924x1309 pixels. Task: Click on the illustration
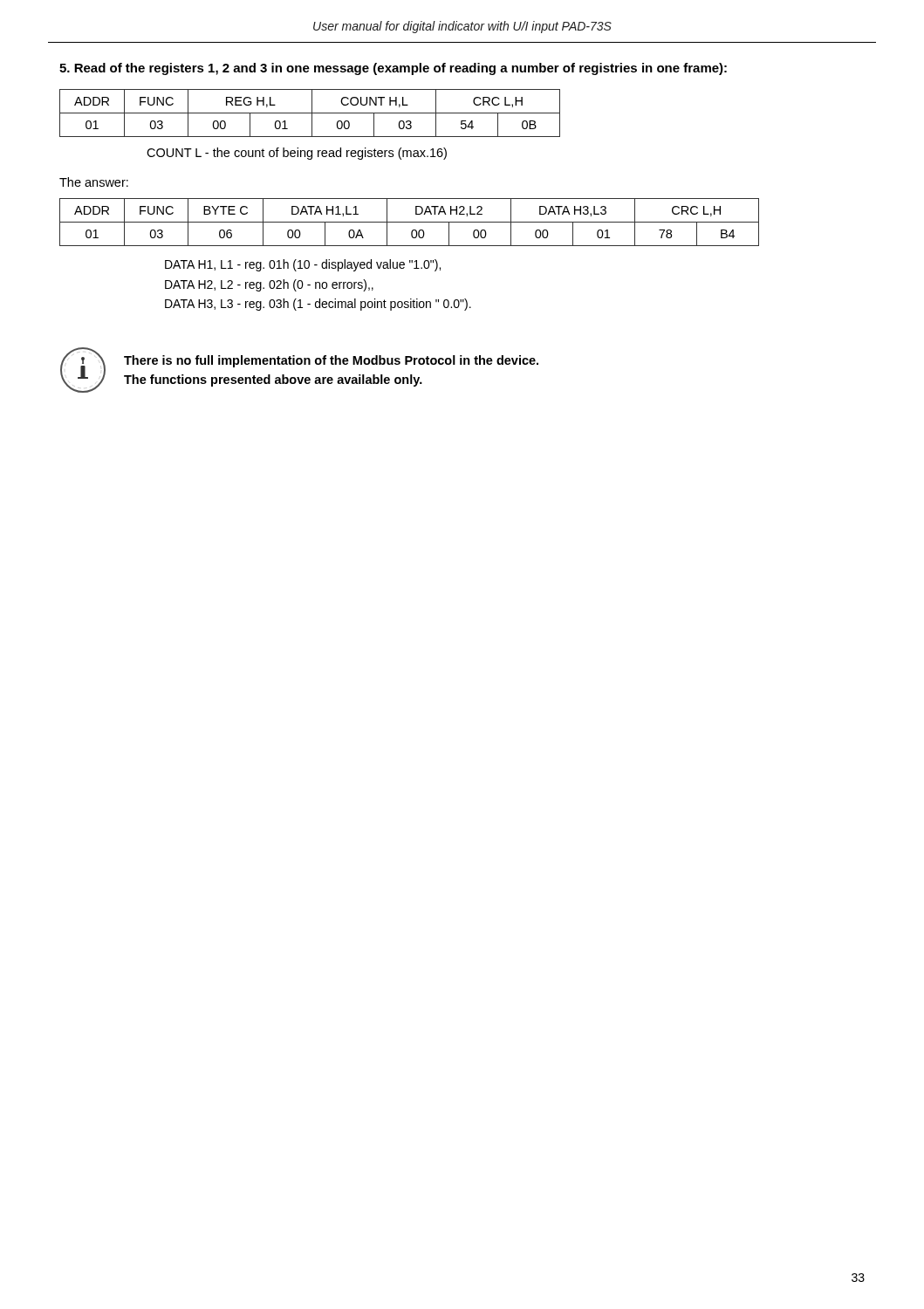click(x=462, y=369)
